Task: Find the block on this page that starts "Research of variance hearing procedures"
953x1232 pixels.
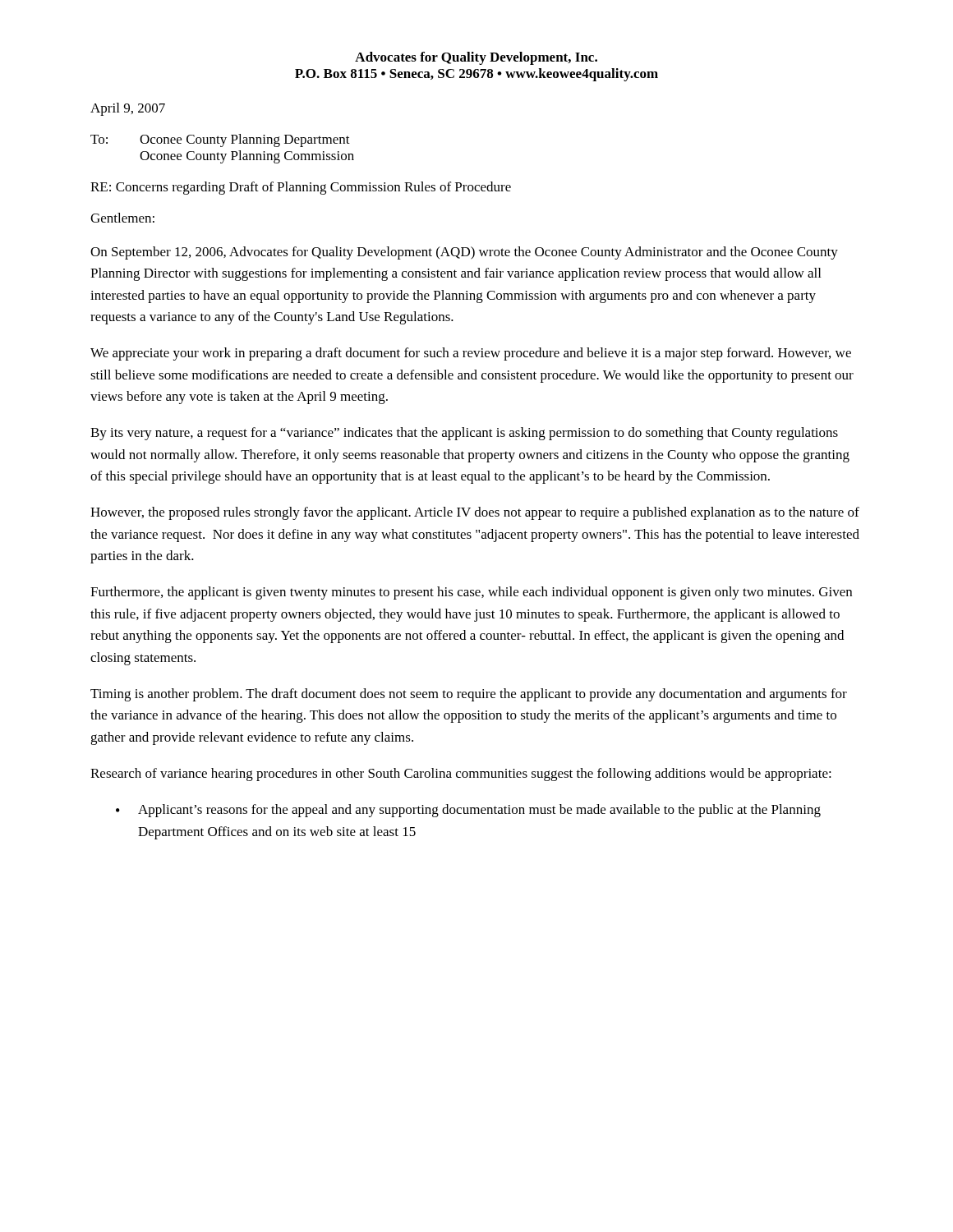Action: [x=461, y=773]
